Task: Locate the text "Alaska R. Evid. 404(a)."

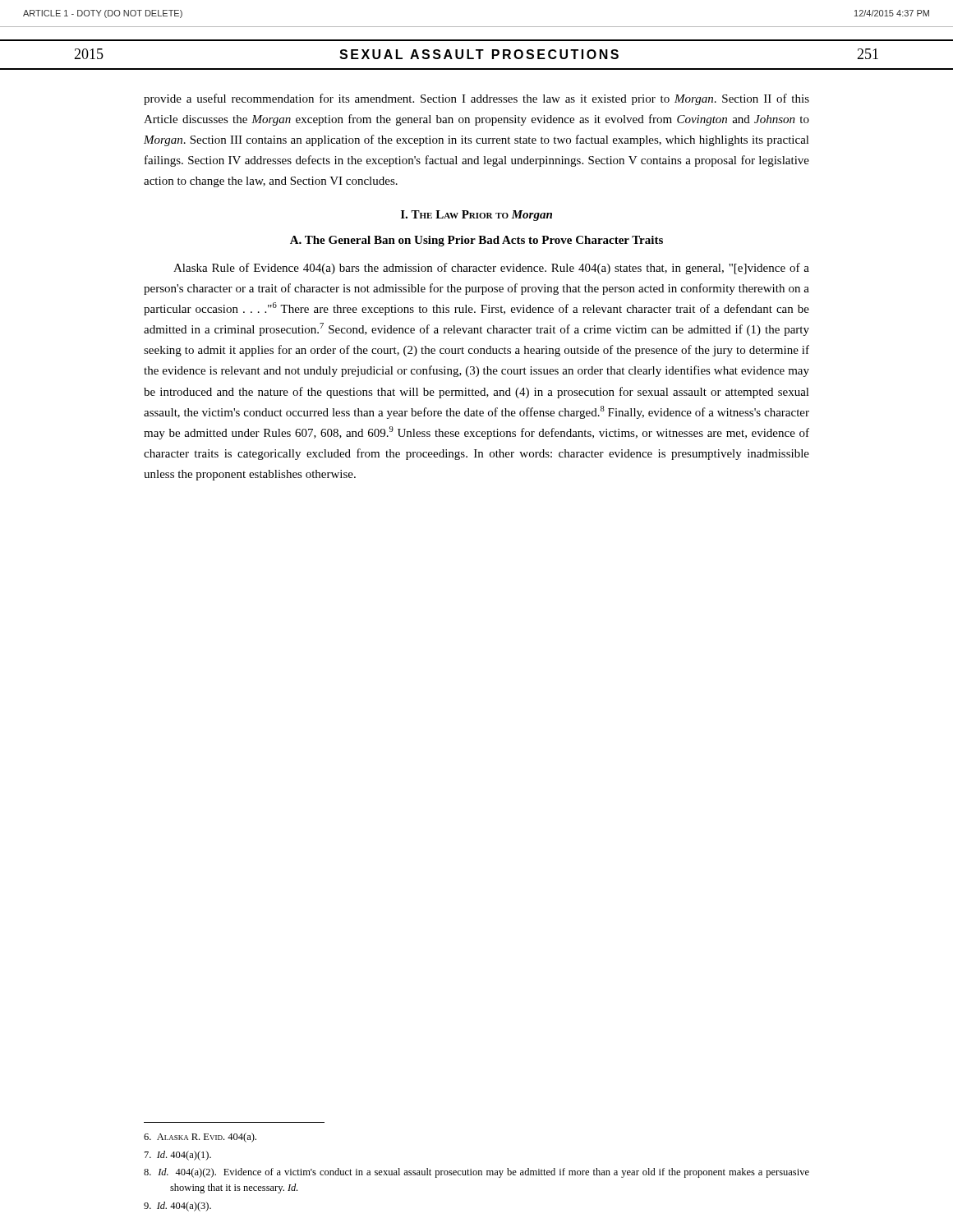Action: pos(200,1137)
